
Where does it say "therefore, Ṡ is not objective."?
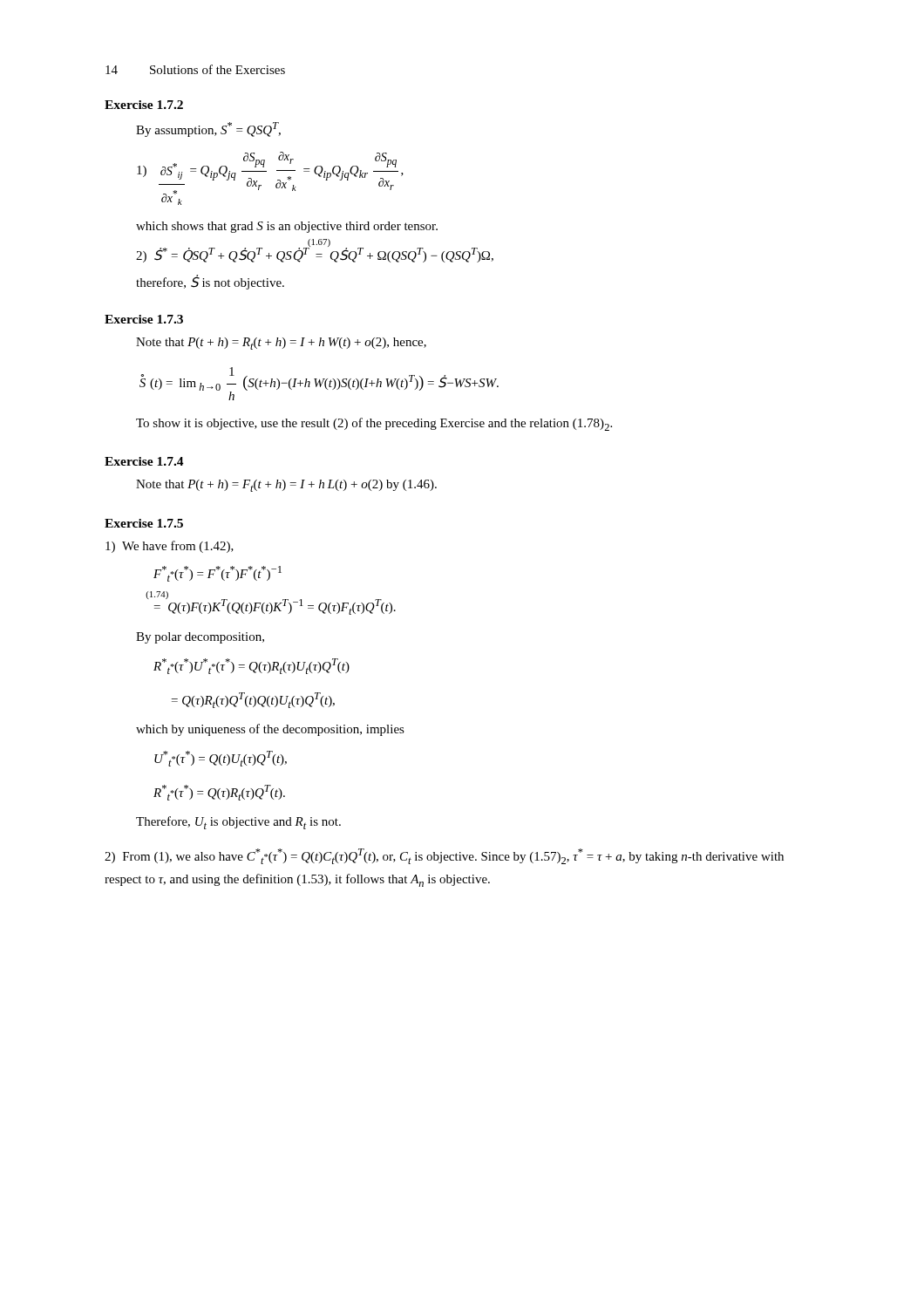210,283
